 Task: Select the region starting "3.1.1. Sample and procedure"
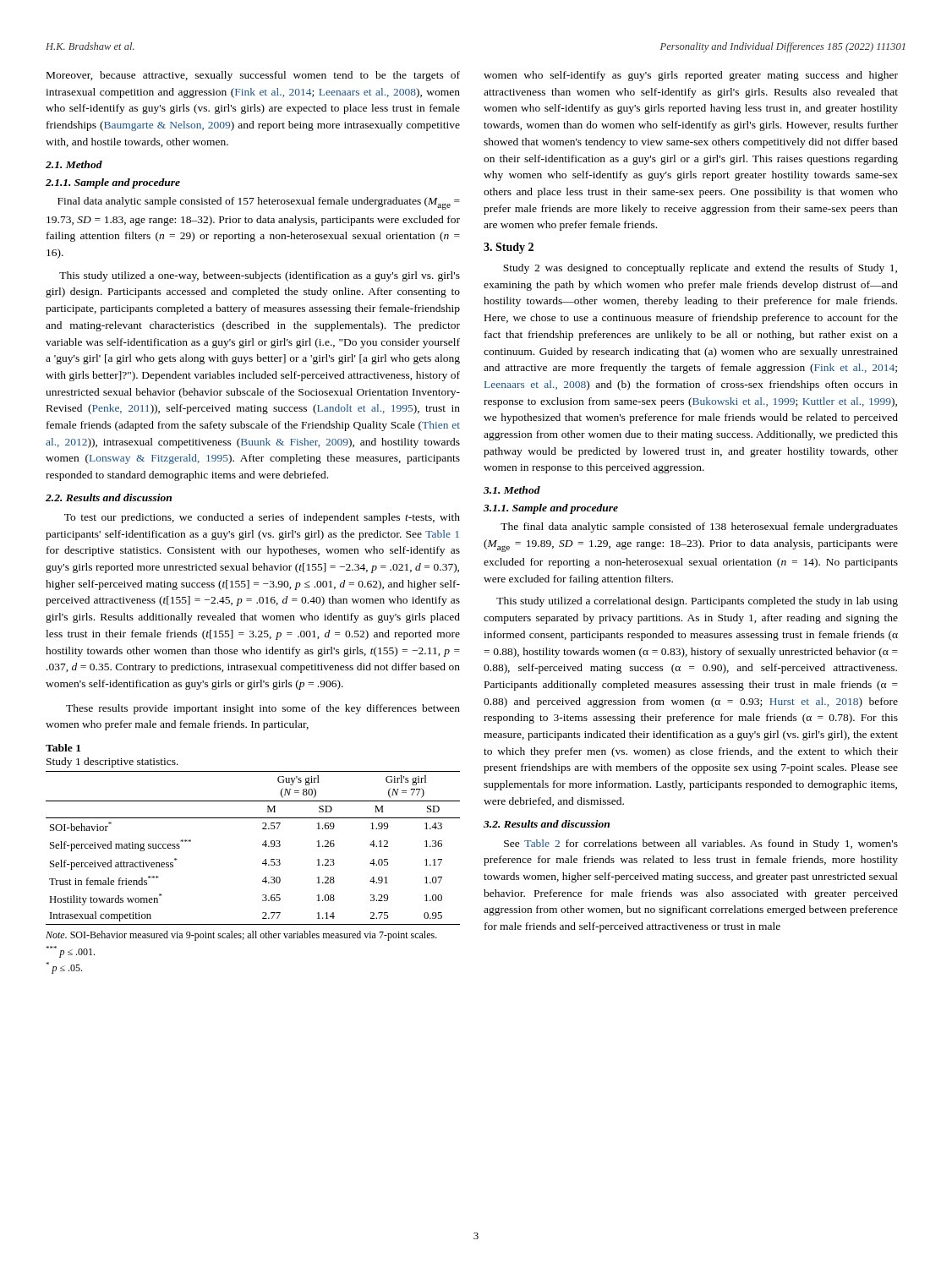pos(551,508)
